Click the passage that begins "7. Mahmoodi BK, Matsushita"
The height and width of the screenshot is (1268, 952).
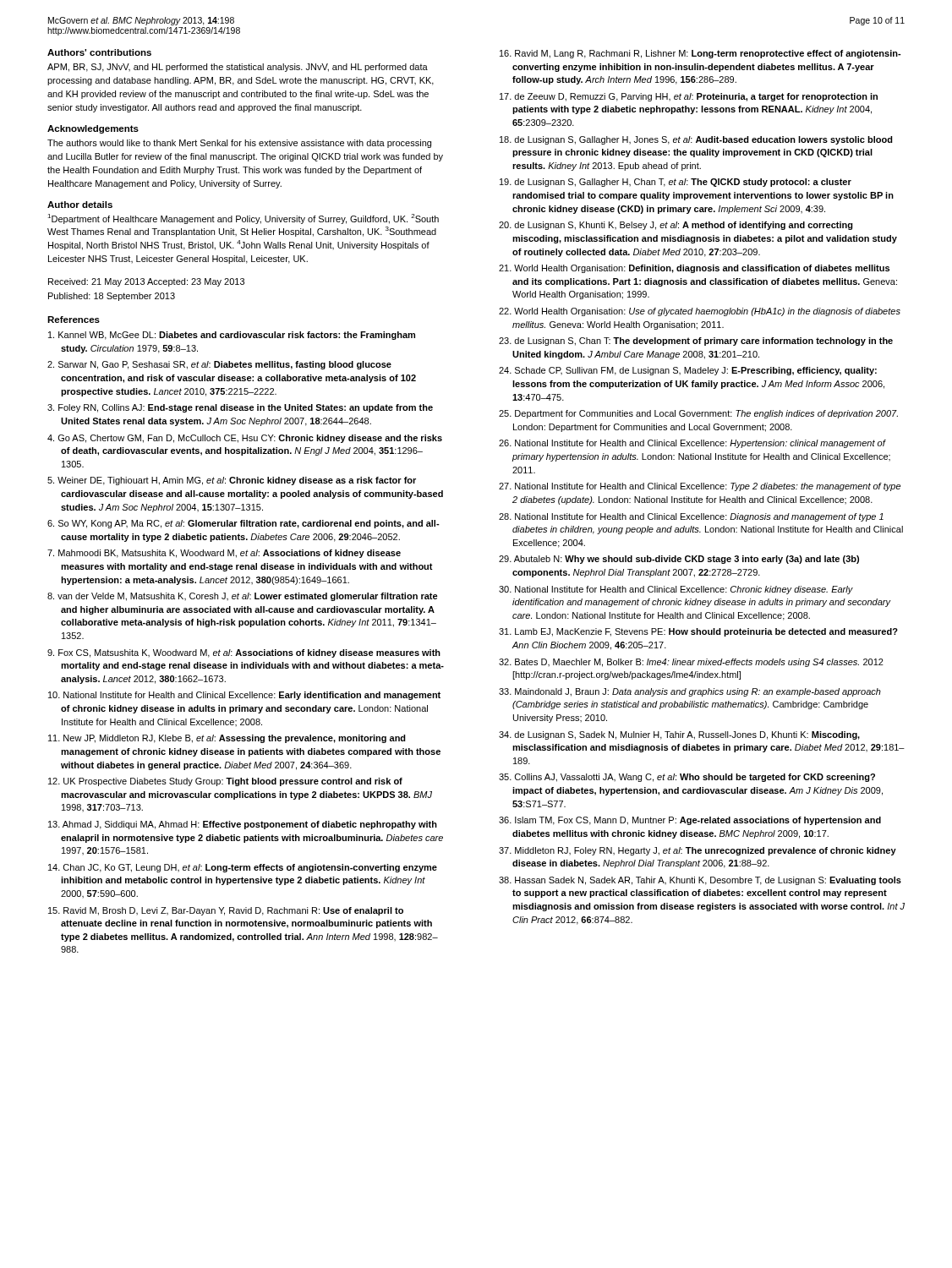click(x=240, y=566)
